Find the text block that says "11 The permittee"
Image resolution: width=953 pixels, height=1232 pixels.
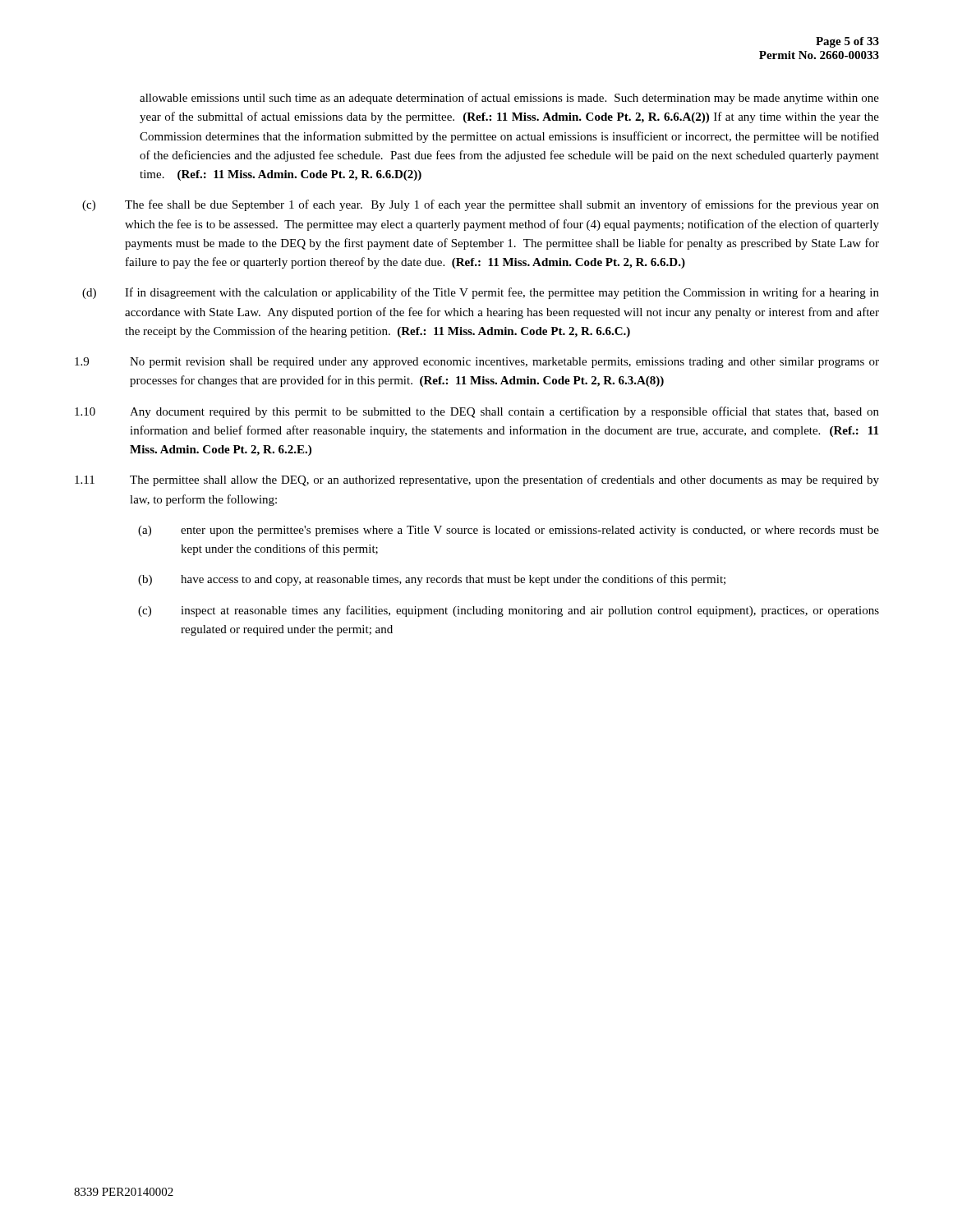pos(477,480)
